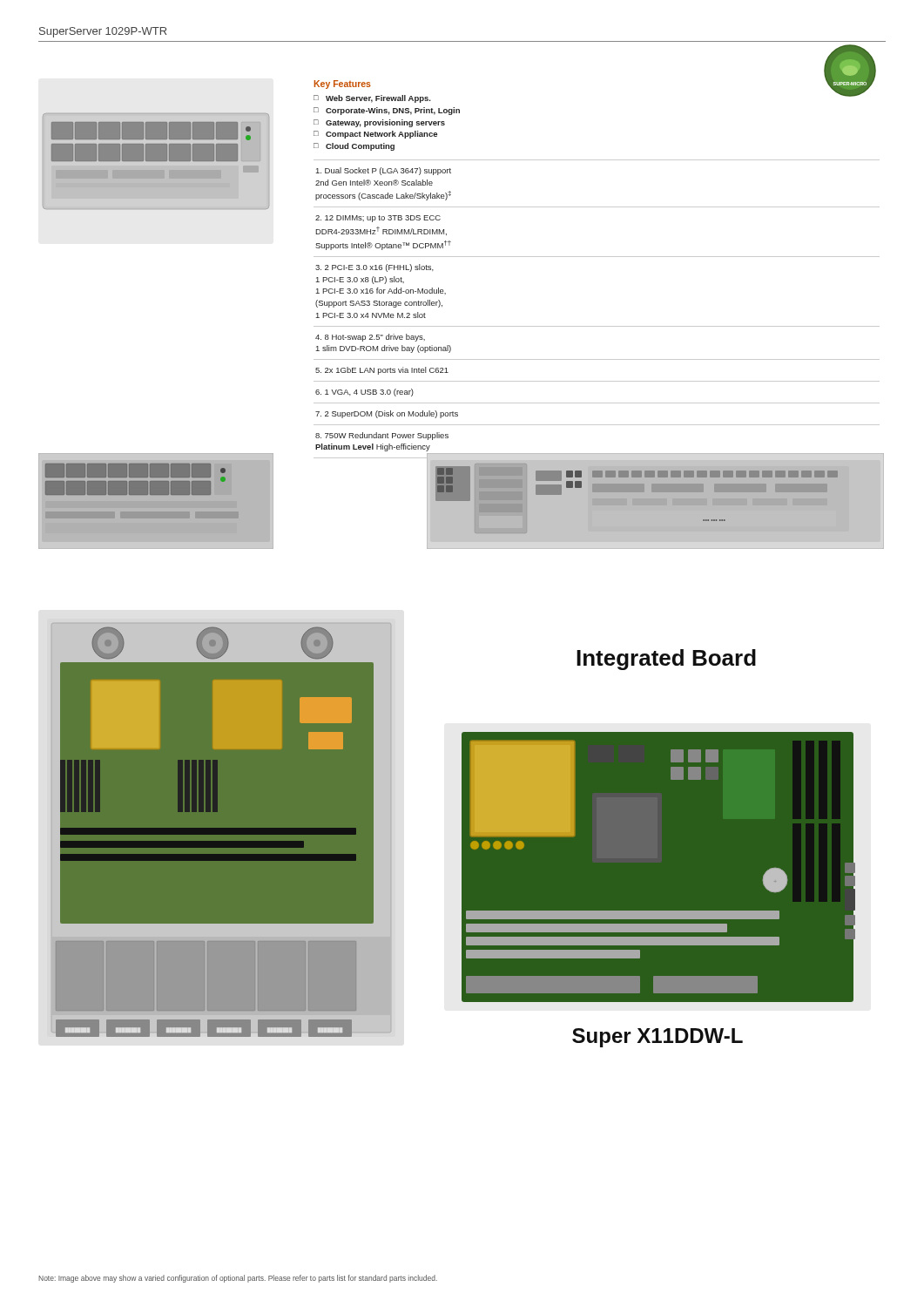Click on the text block starting "4. 8 Hot-swap 2.5" drive"
The height and width of the screenshot is (1307, 924).
tap(383, 342)
